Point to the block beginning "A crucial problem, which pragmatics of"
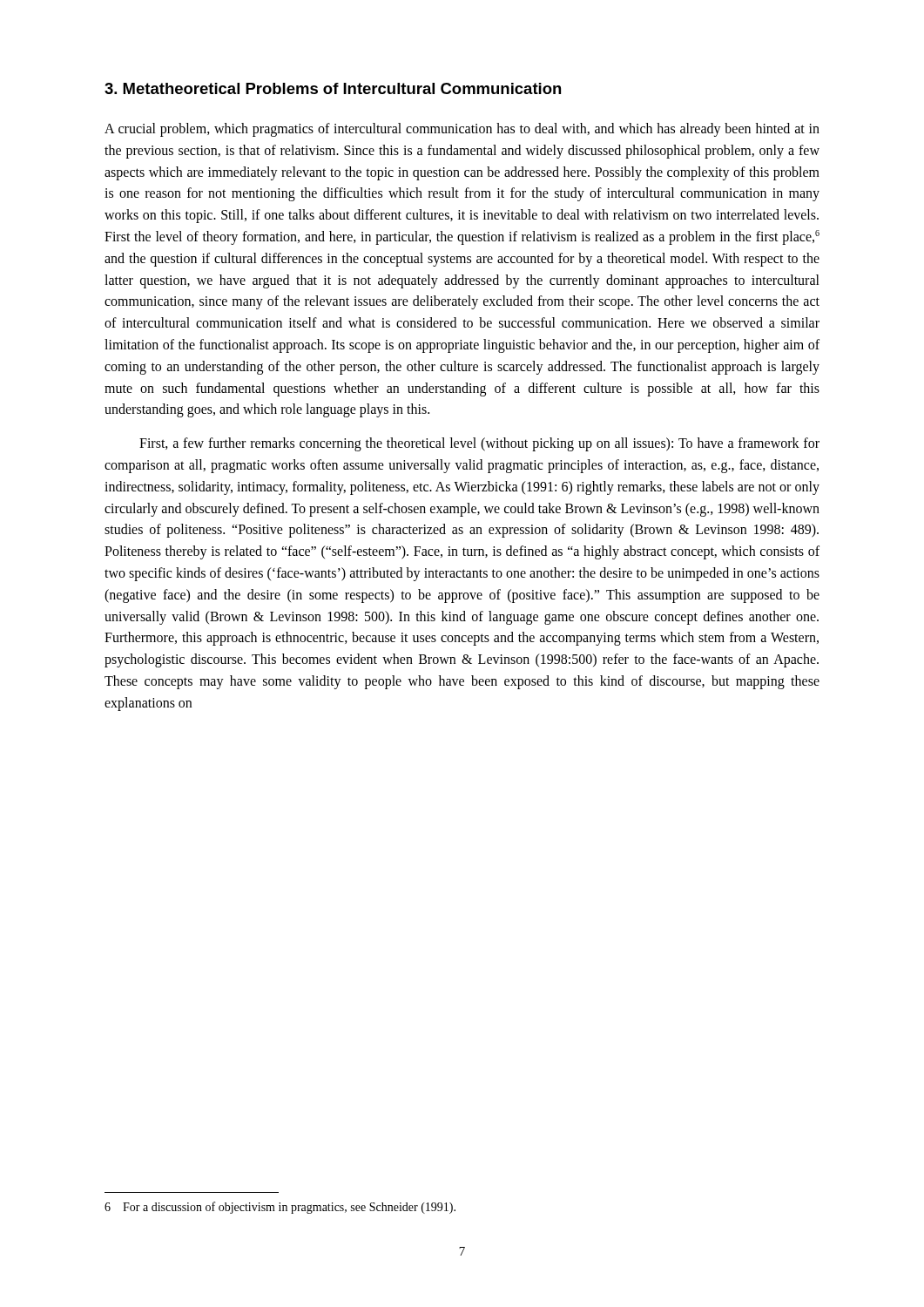Image resolution: width=924 pixels, height=1307 pixels. tap(462, 270)
